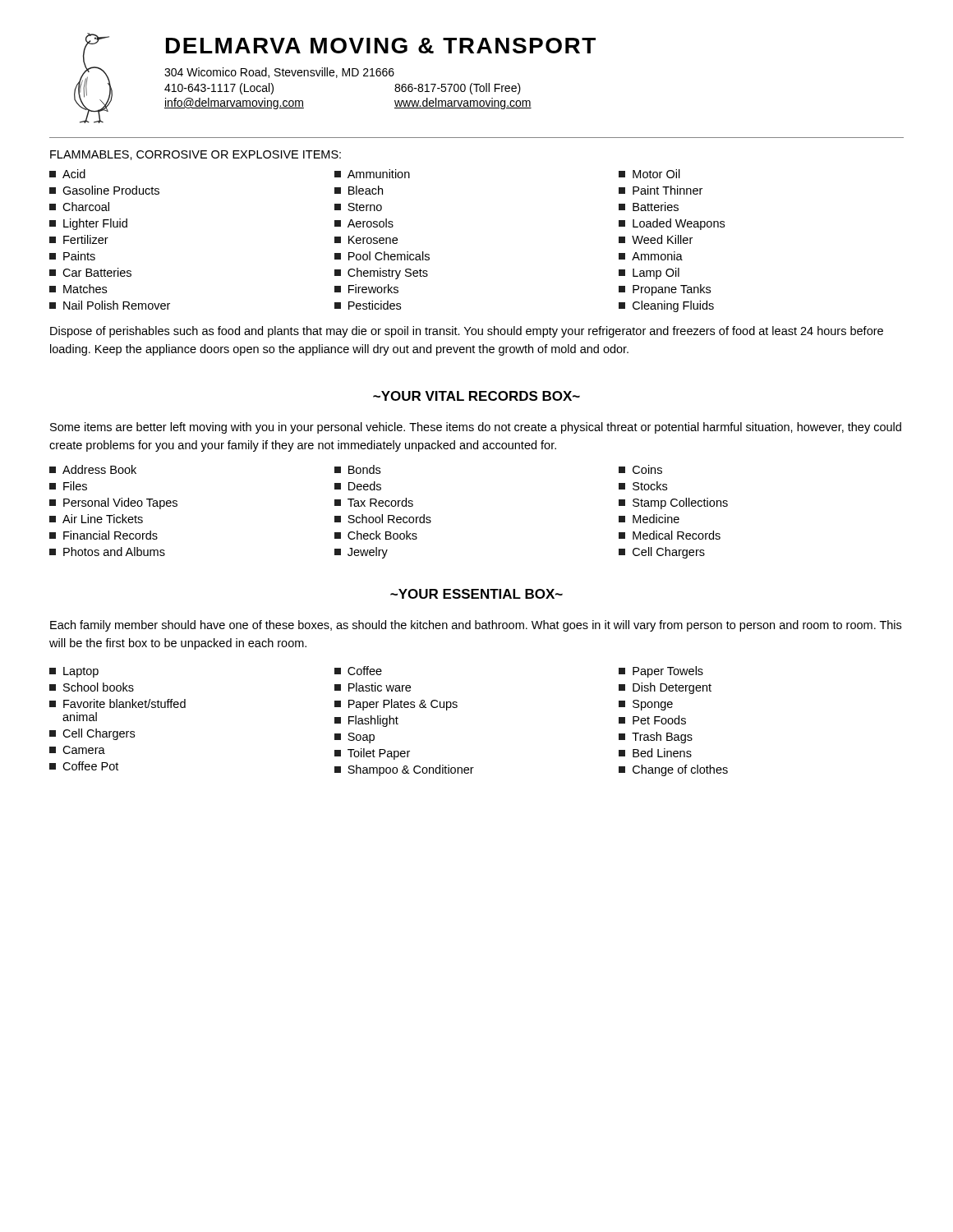953x1232 pixels.
Task: Locate the text block containing "Some items are better left moving"
Action: 476,436
